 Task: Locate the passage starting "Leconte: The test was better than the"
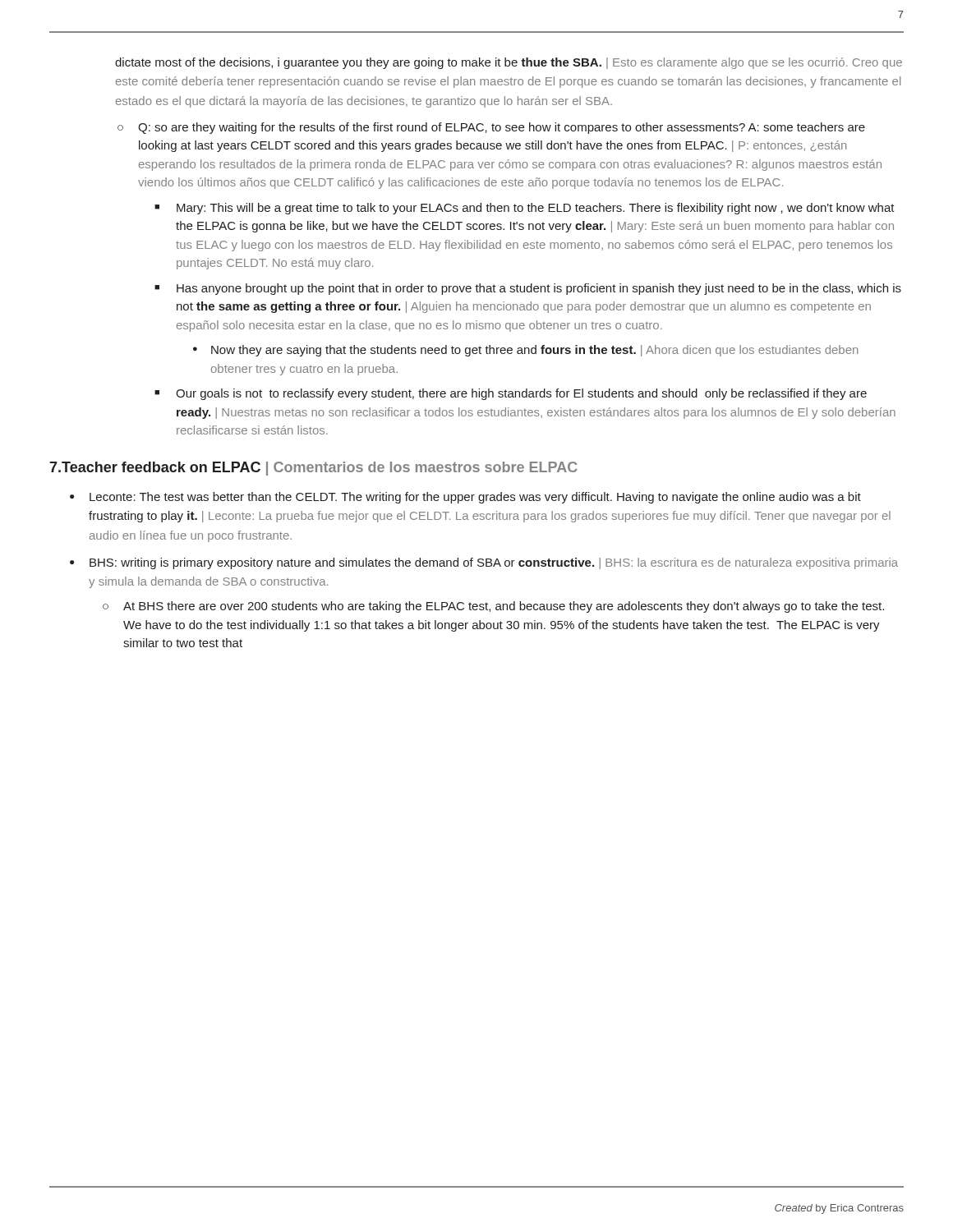point(490,516)
